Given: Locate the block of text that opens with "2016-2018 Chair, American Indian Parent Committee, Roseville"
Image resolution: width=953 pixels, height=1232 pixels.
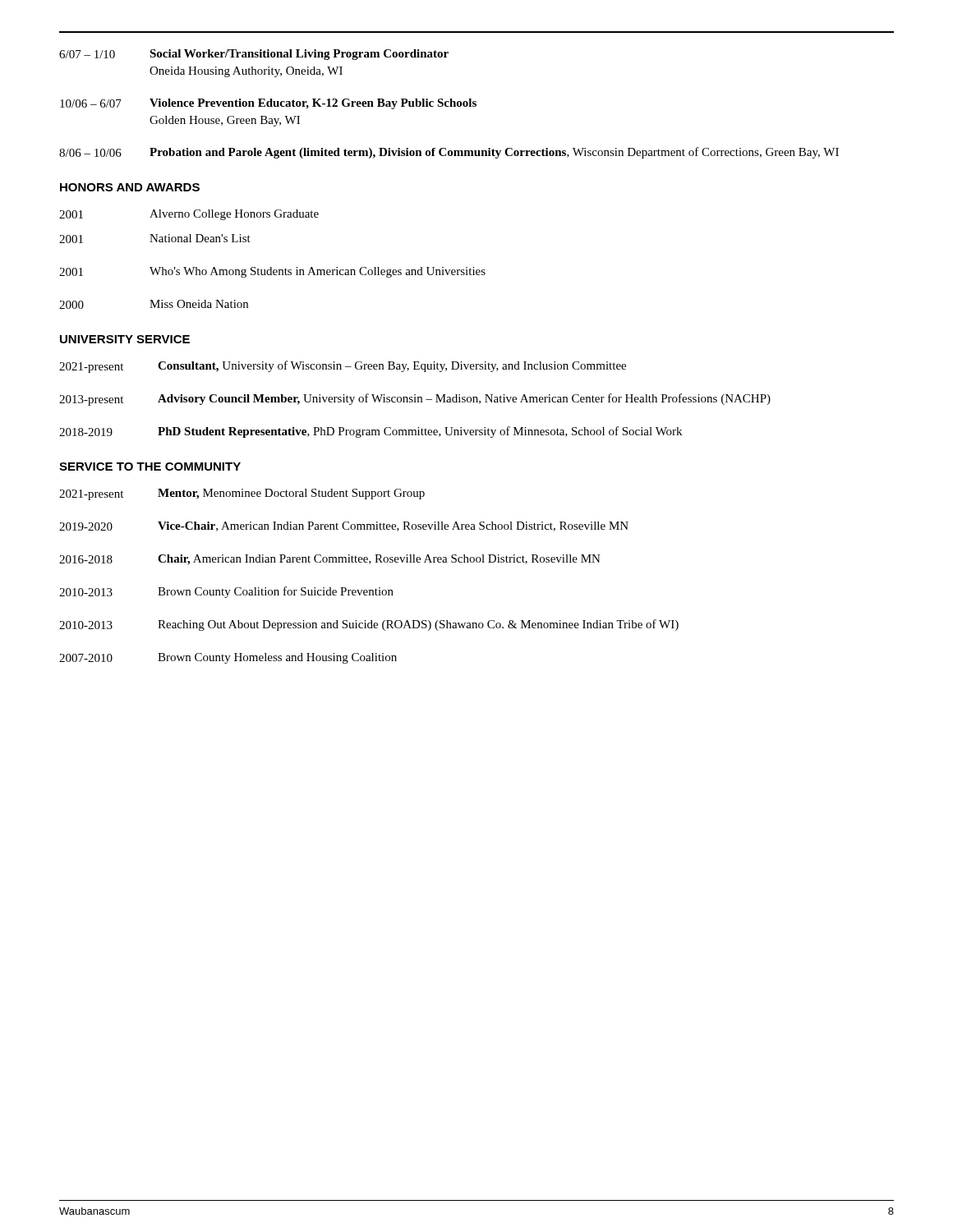Looking at the screenshot, I should [476, 559].
